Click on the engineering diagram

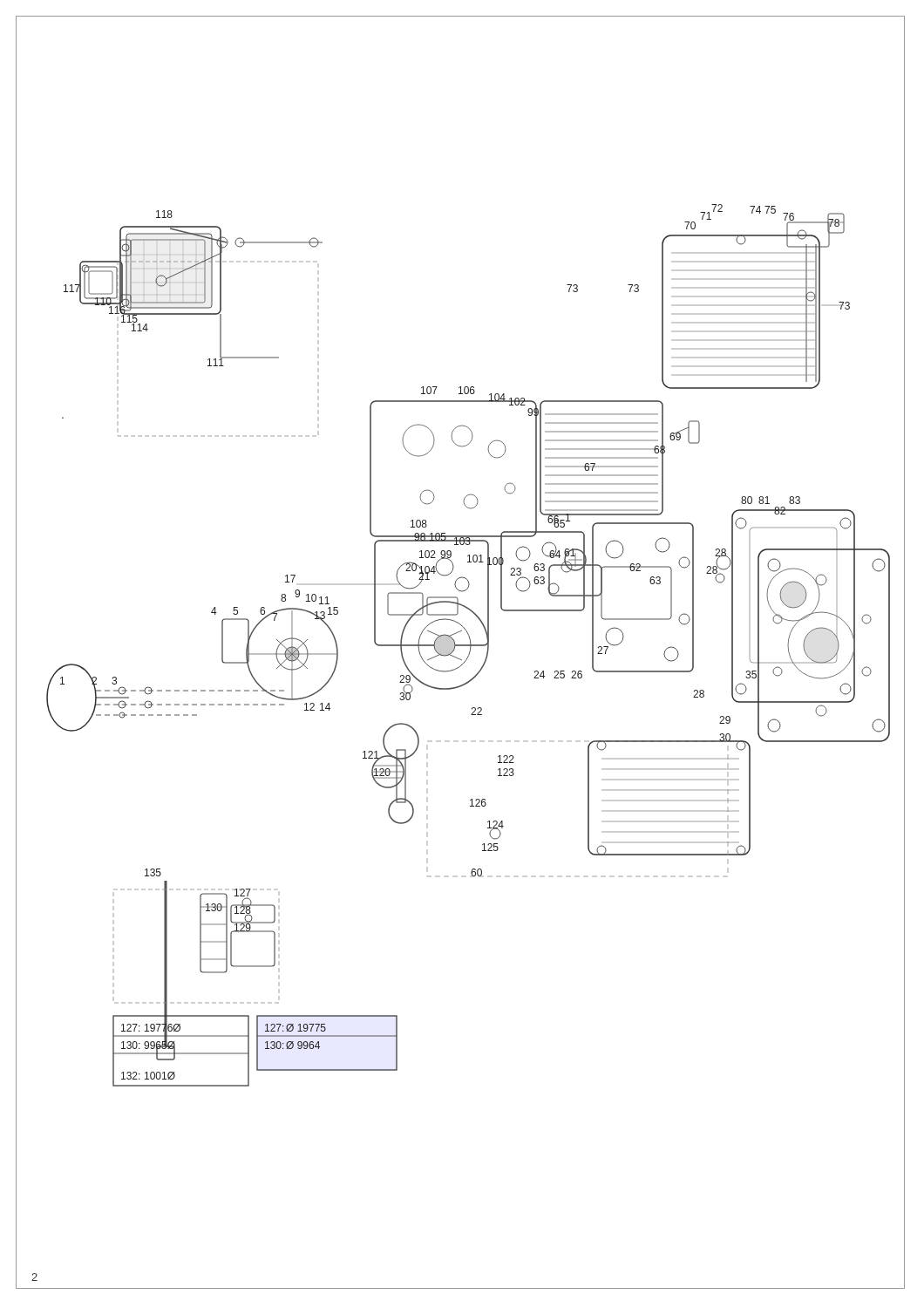[x=461, y=641]
